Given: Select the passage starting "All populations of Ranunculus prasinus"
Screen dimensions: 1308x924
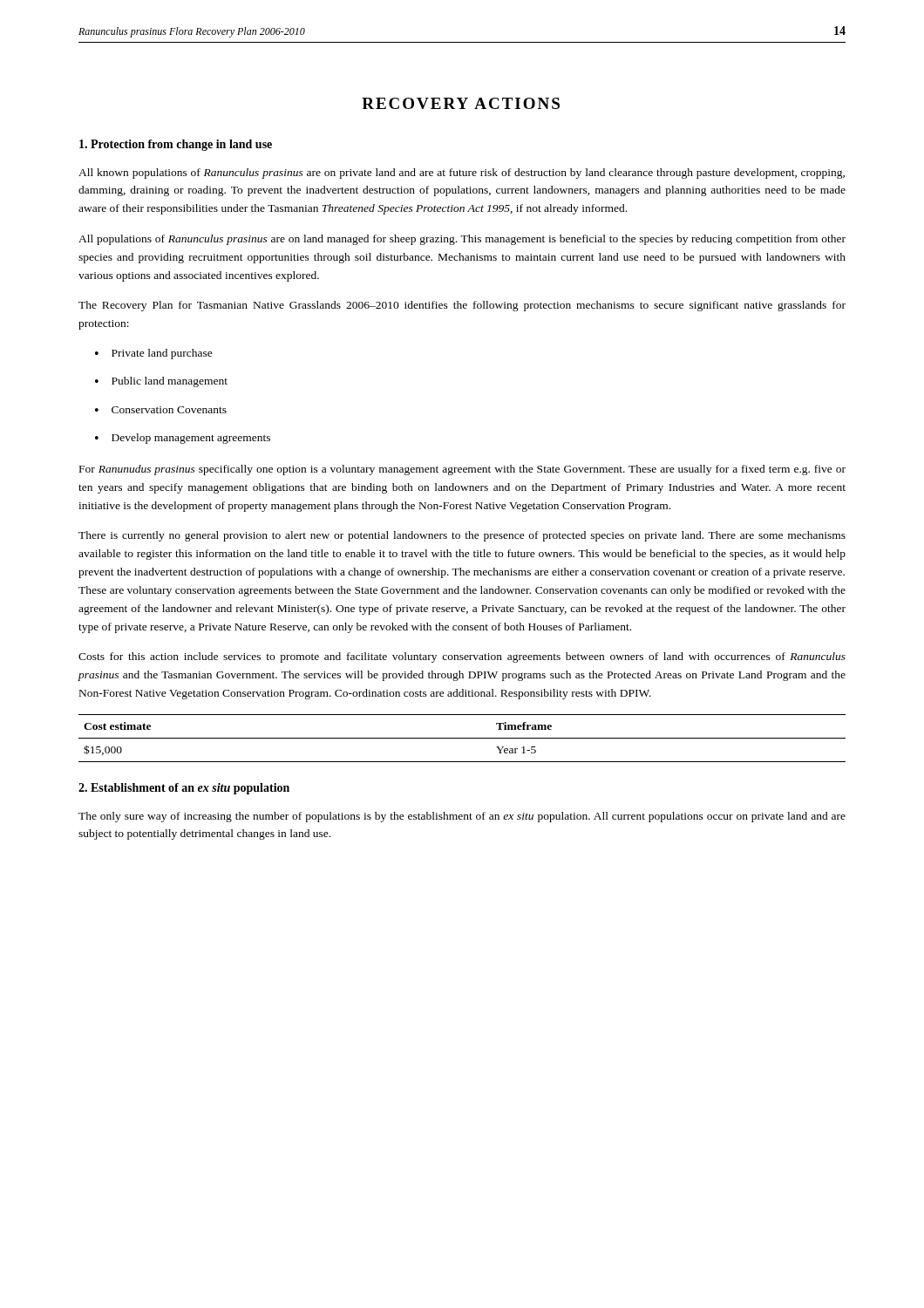Looking at the screenshot, I should pos(462,257).
